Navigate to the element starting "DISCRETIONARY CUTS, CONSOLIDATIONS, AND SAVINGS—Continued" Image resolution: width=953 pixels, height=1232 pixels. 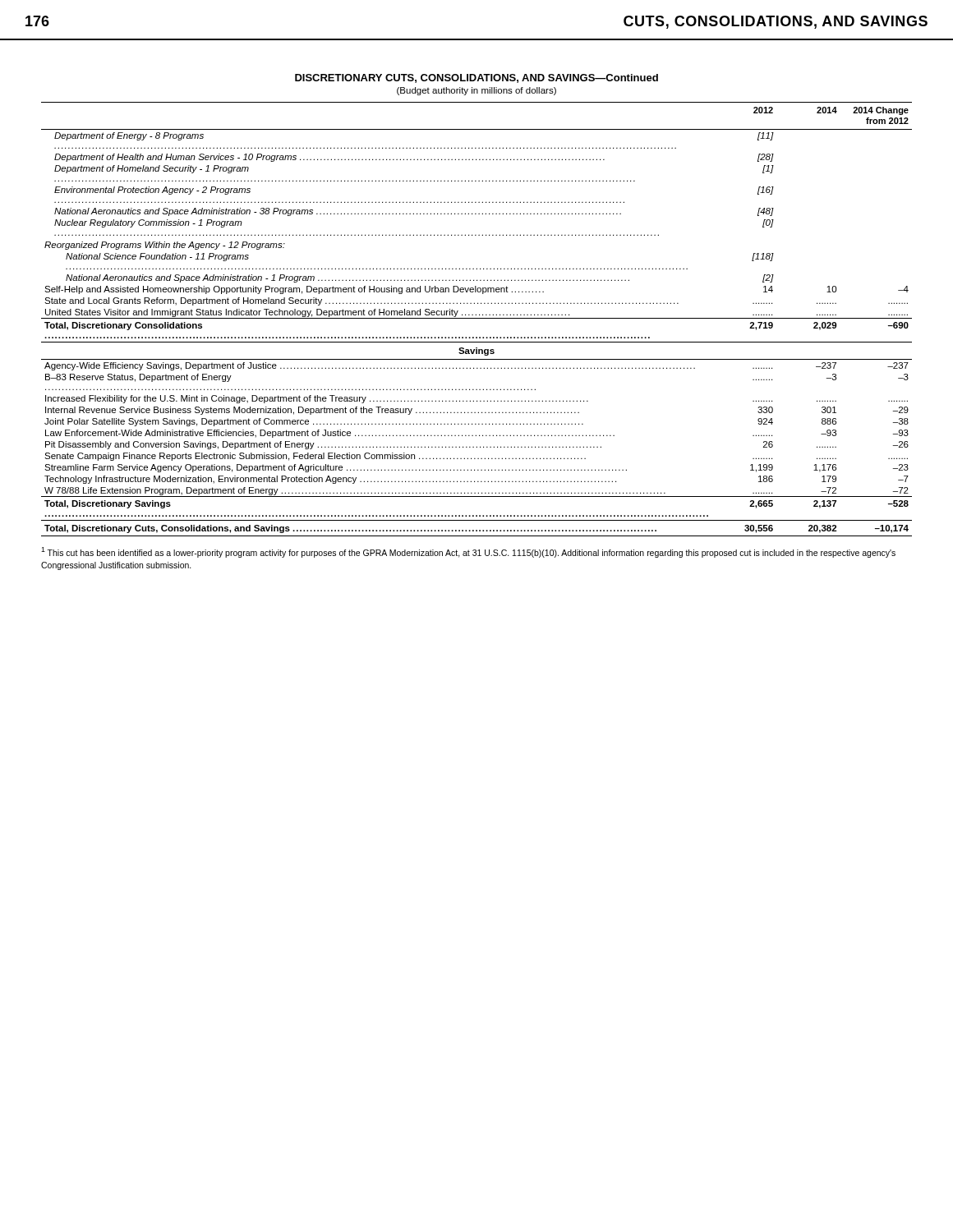point(476,78)
